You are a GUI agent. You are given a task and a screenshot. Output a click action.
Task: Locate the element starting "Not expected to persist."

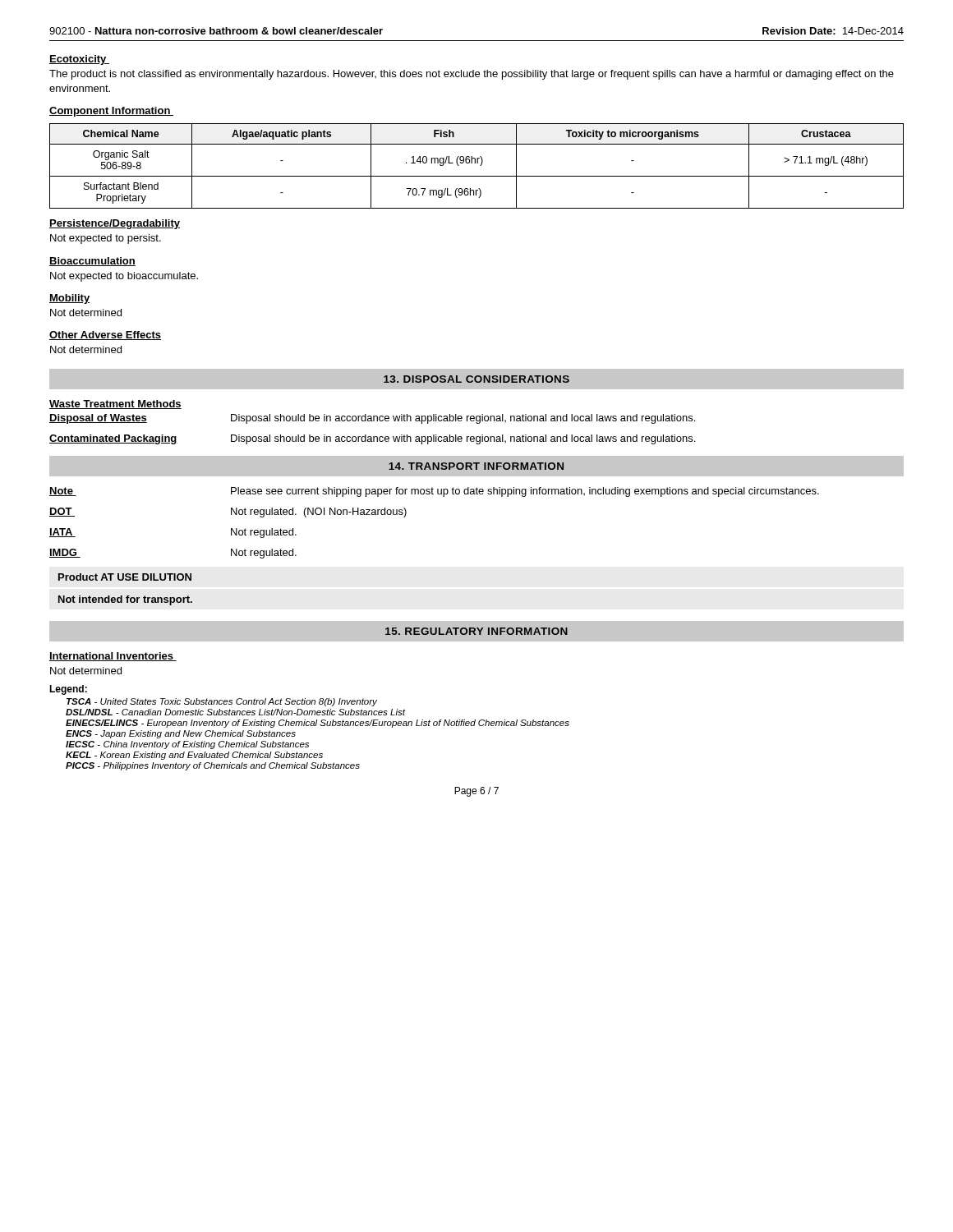click(x=105, y=238)
